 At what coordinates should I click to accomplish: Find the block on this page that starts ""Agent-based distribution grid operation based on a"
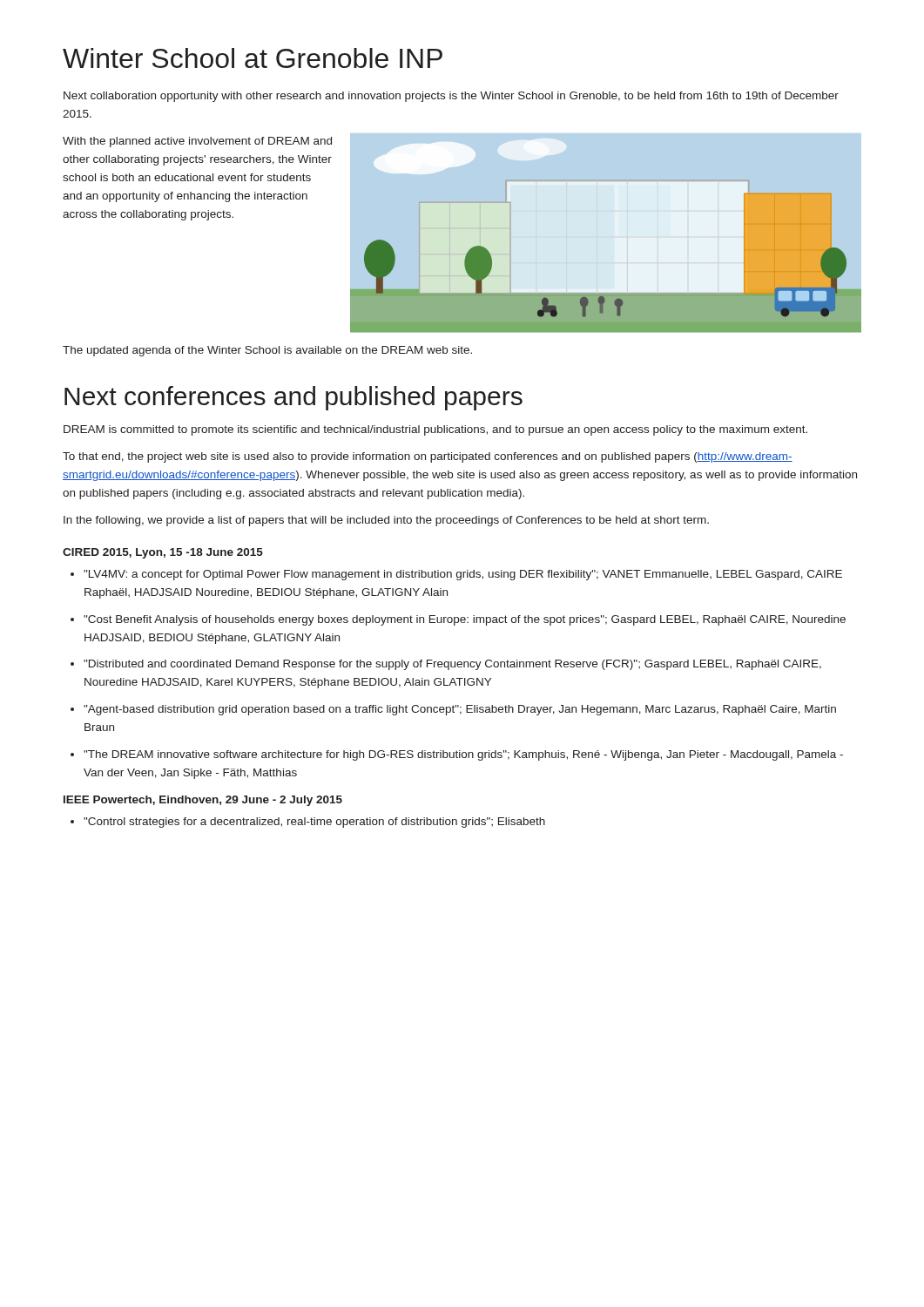point(460,718)
